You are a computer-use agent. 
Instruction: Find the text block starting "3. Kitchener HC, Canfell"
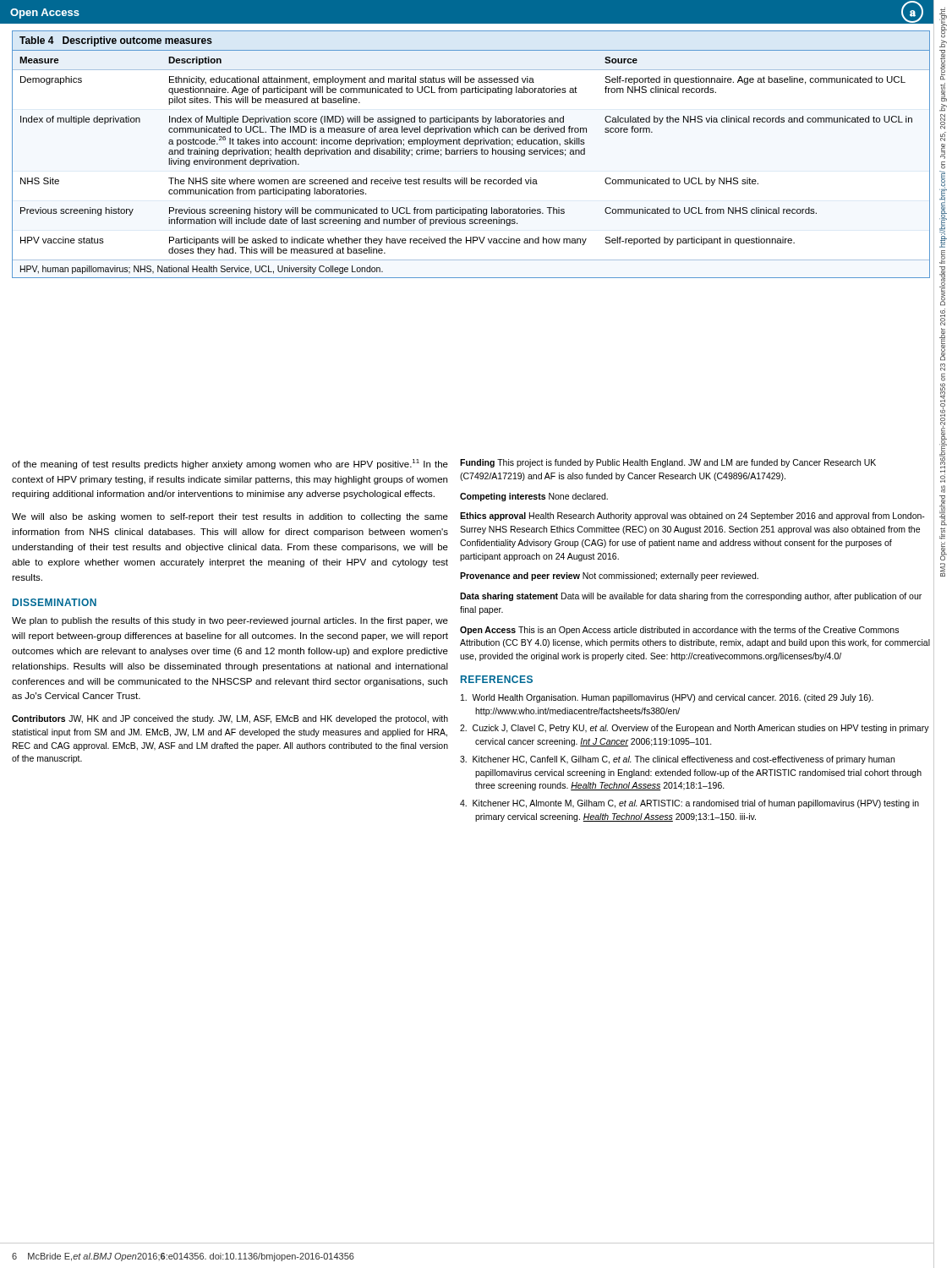point(691,772)
